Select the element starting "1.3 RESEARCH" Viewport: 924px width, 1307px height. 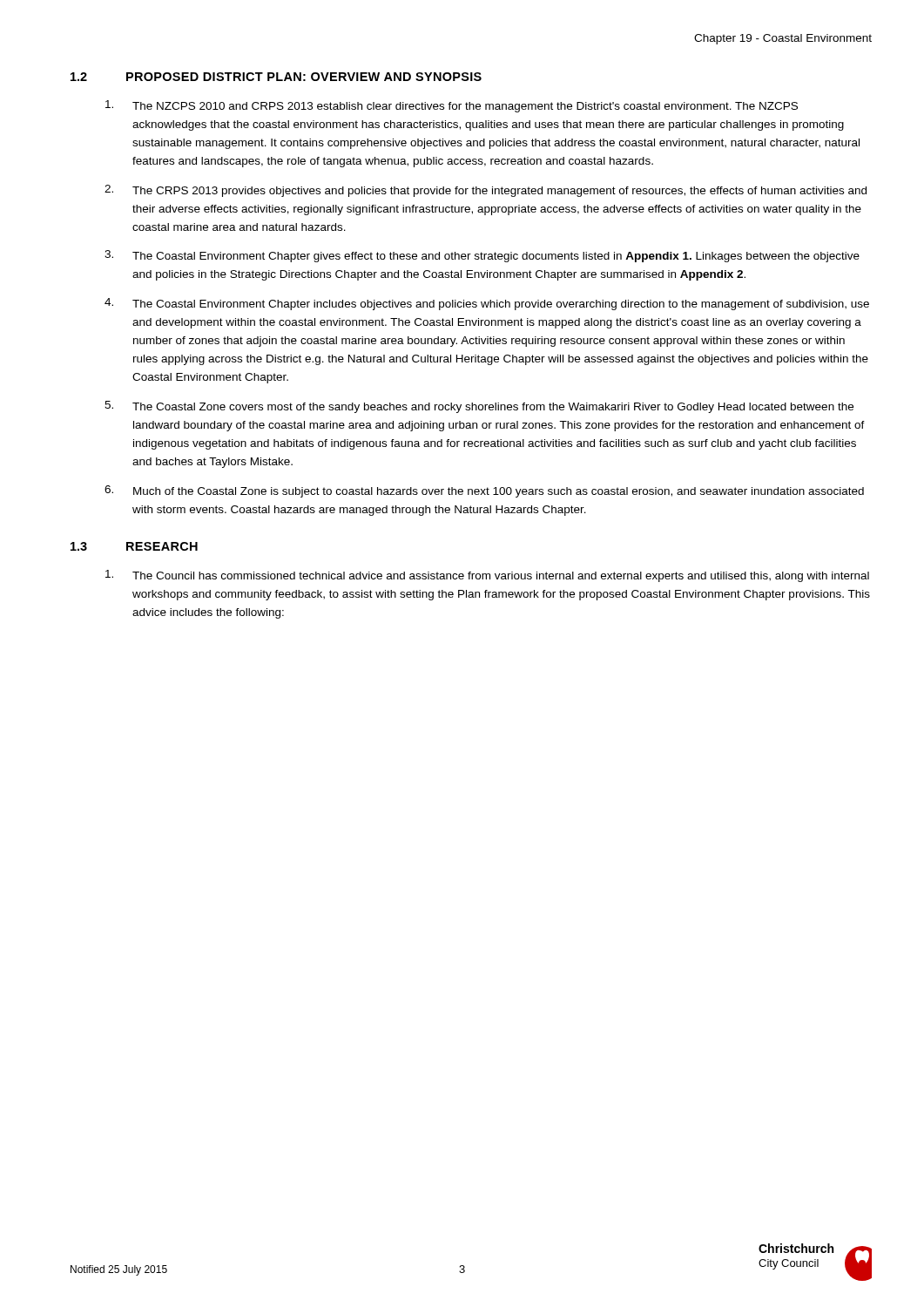click(x=134, y=547)
